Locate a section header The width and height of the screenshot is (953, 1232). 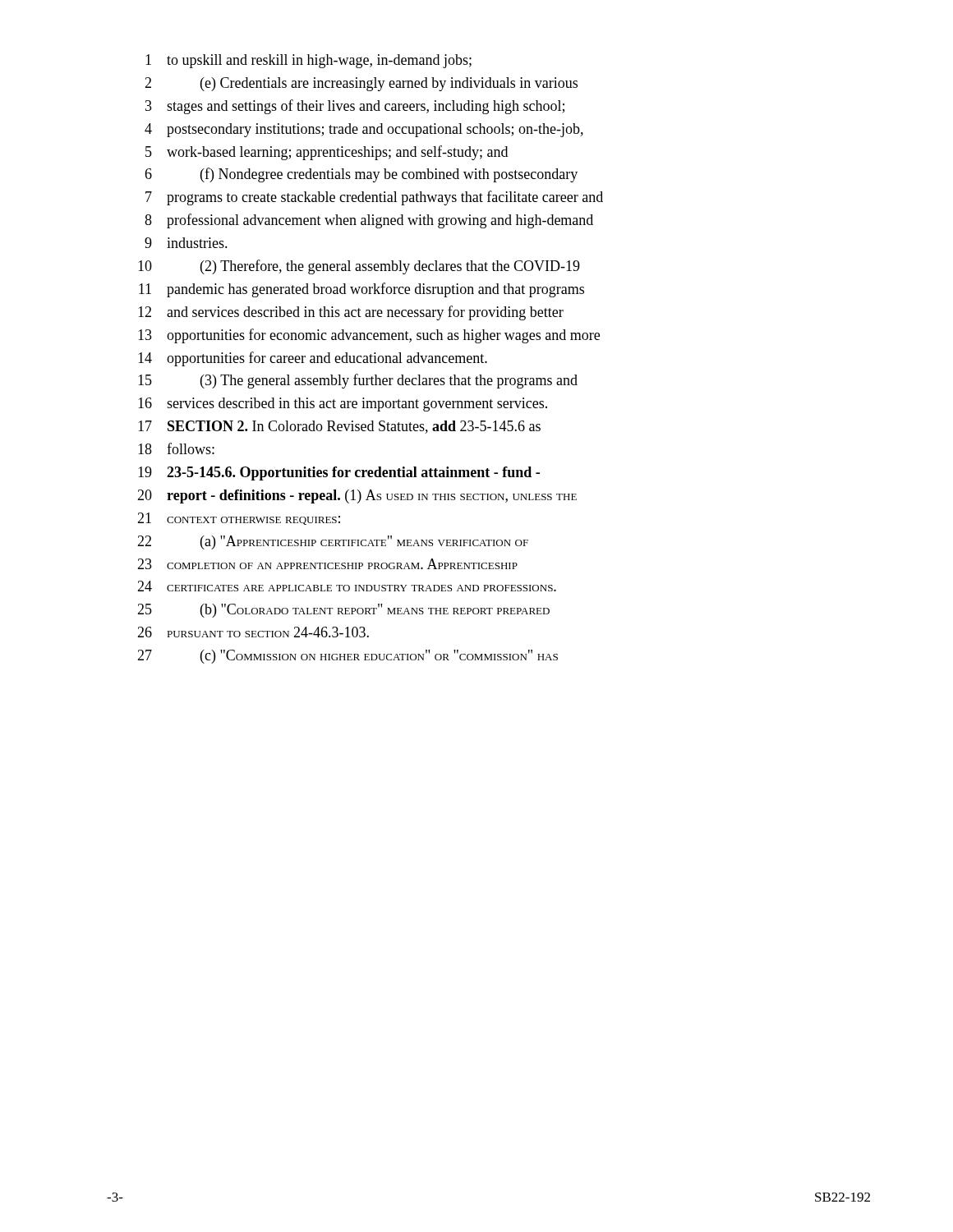pos(489,473)
